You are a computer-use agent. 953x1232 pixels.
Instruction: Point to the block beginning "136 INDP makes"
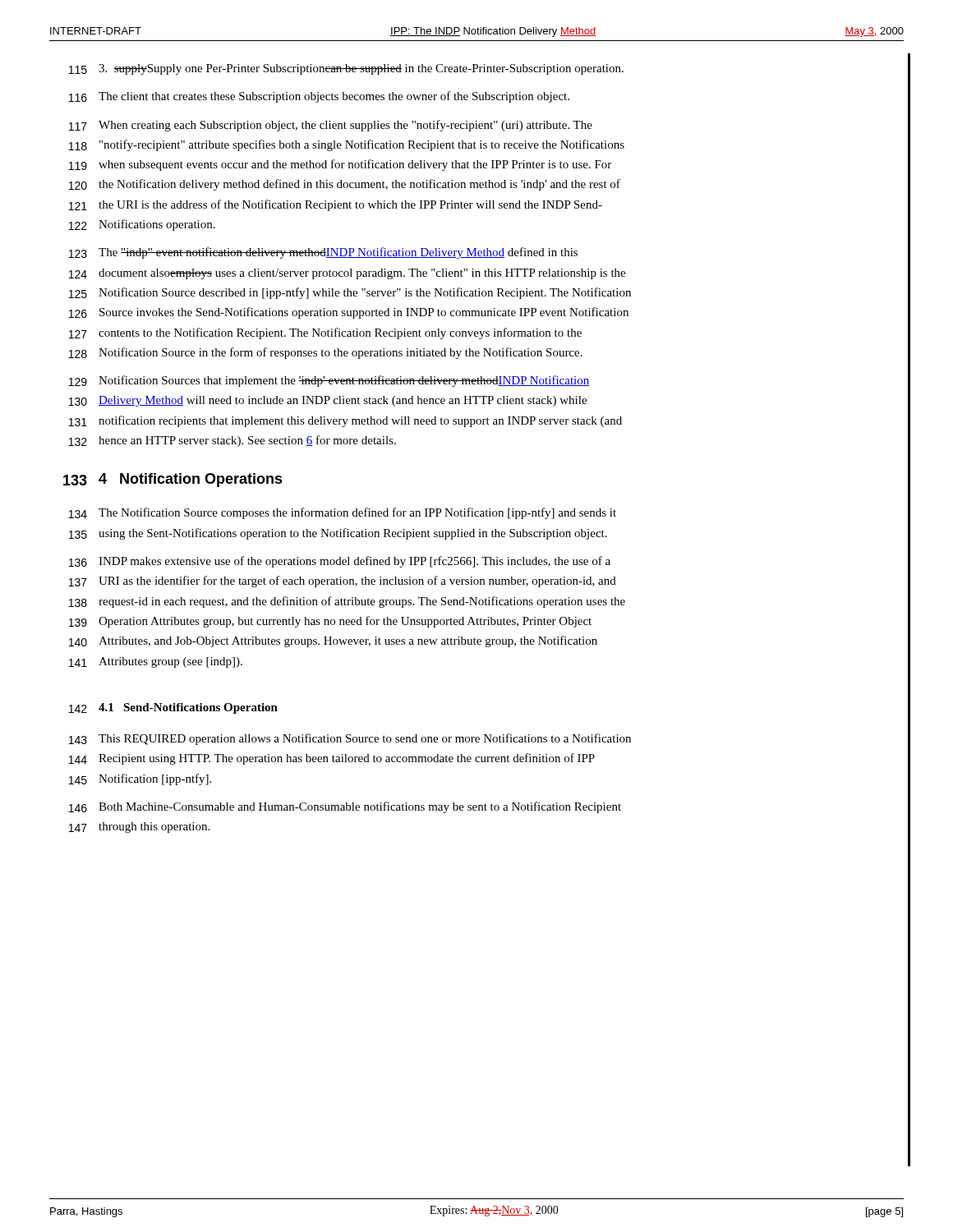pos(476,612)
